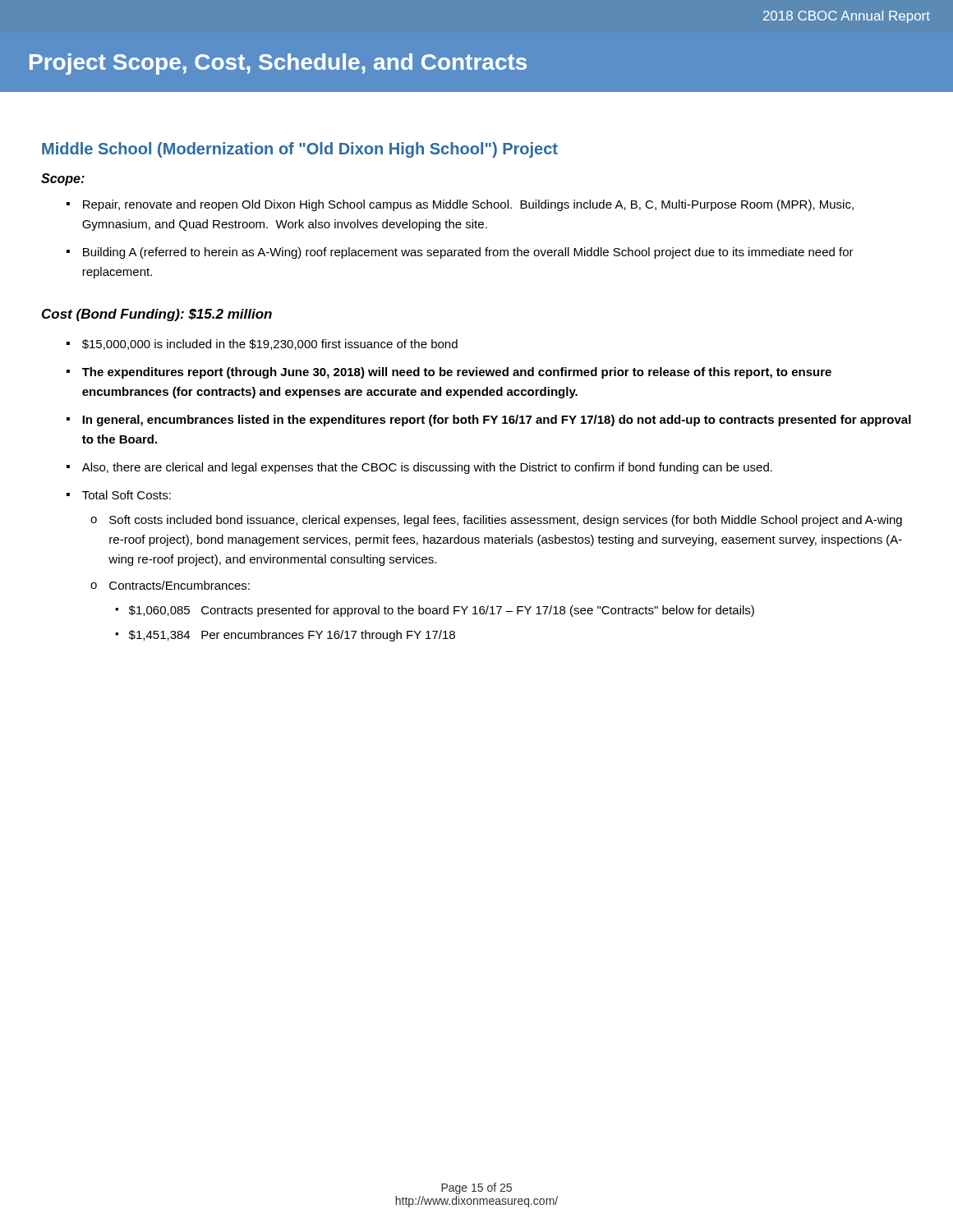953x1232 pixels.
Task: Point to the block beginning "▪ $1,060,085 Contracts presented for approval to the"
Action: pyautogui.click(x=435, y=610)
